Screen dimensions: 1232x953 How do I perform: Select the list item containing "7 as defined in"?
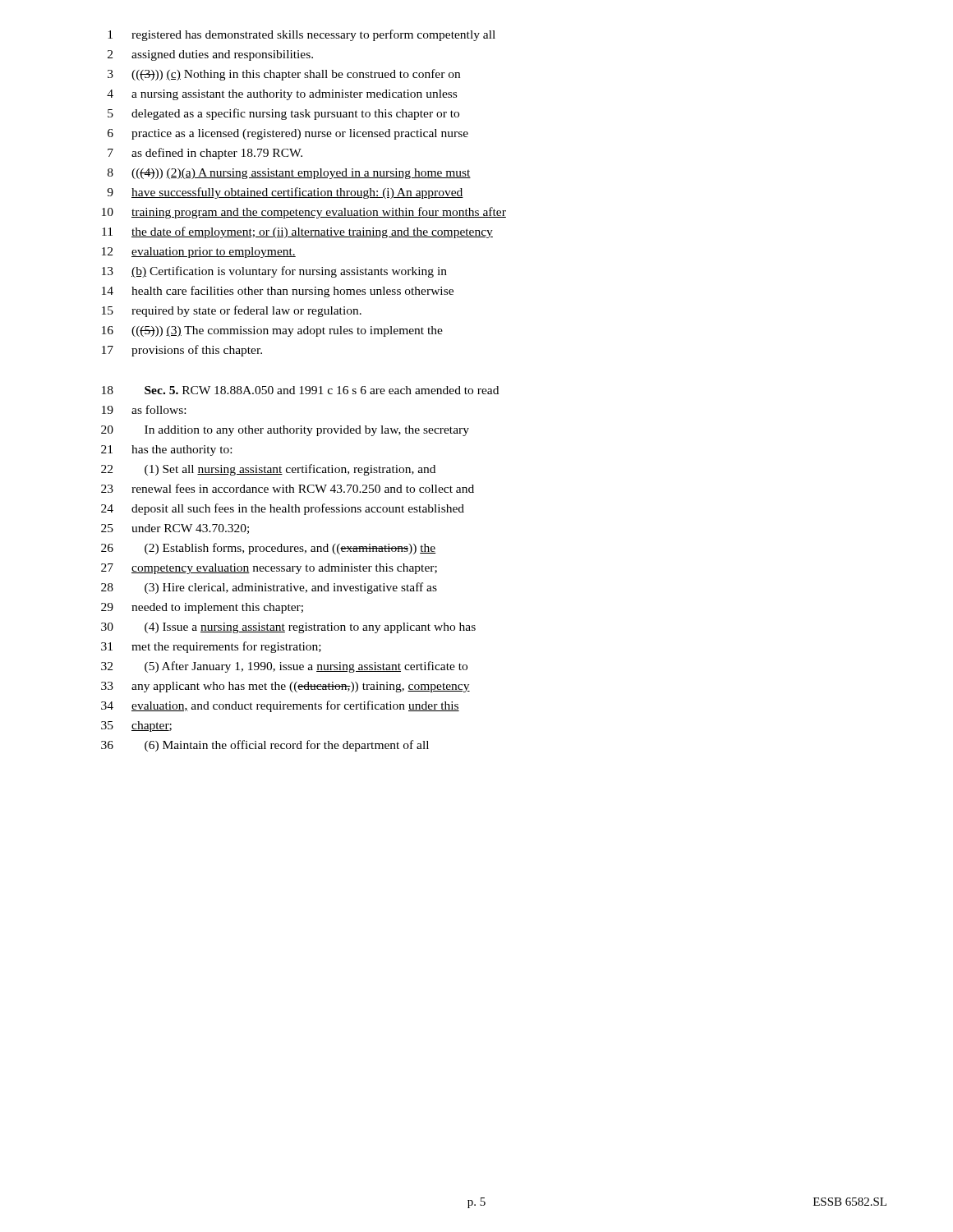click(205, 154)
